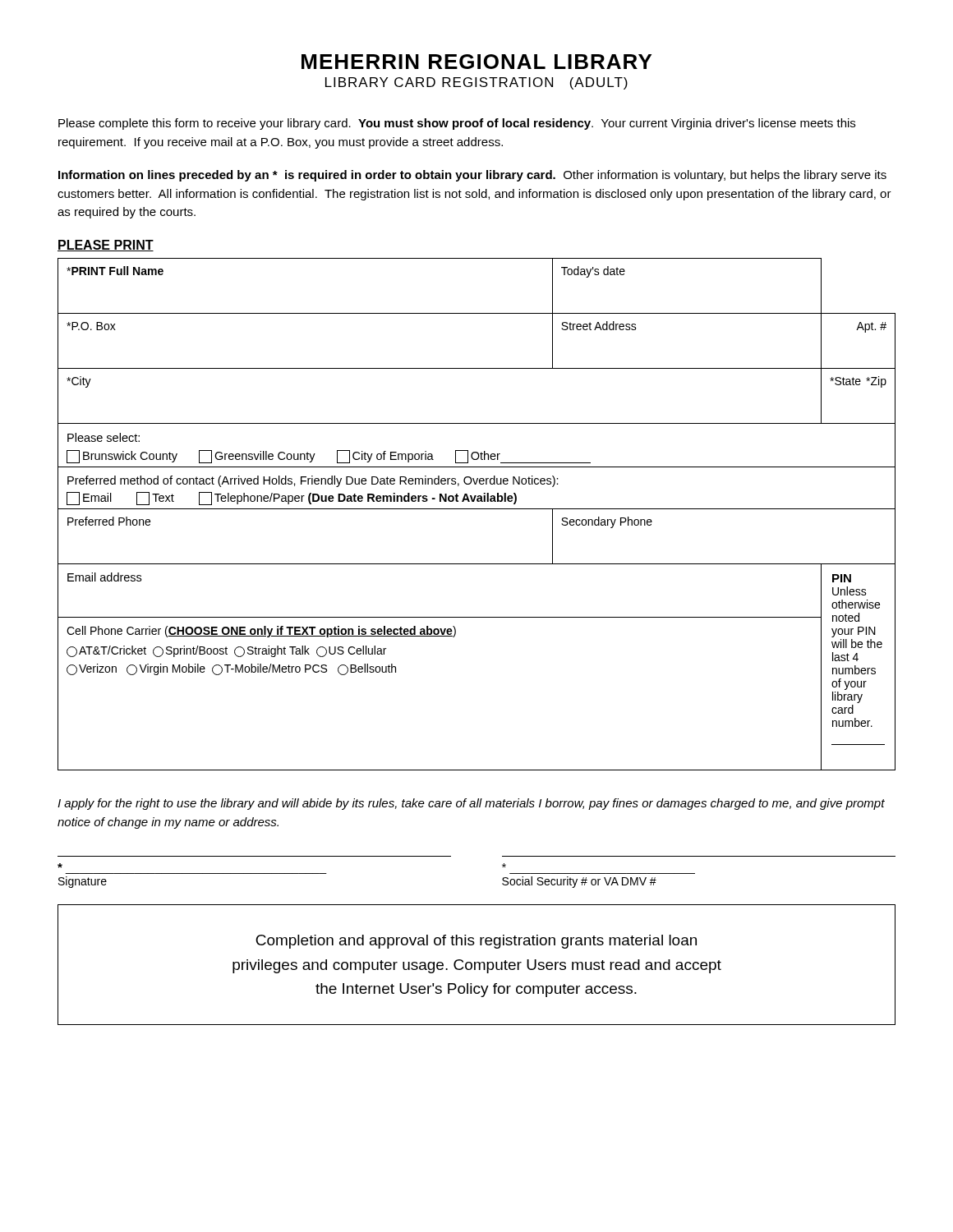Click where it says "PLEASE PRINT"
Image resolution: width=953 pixels, height=1232 pixels.
click(105, 245)
